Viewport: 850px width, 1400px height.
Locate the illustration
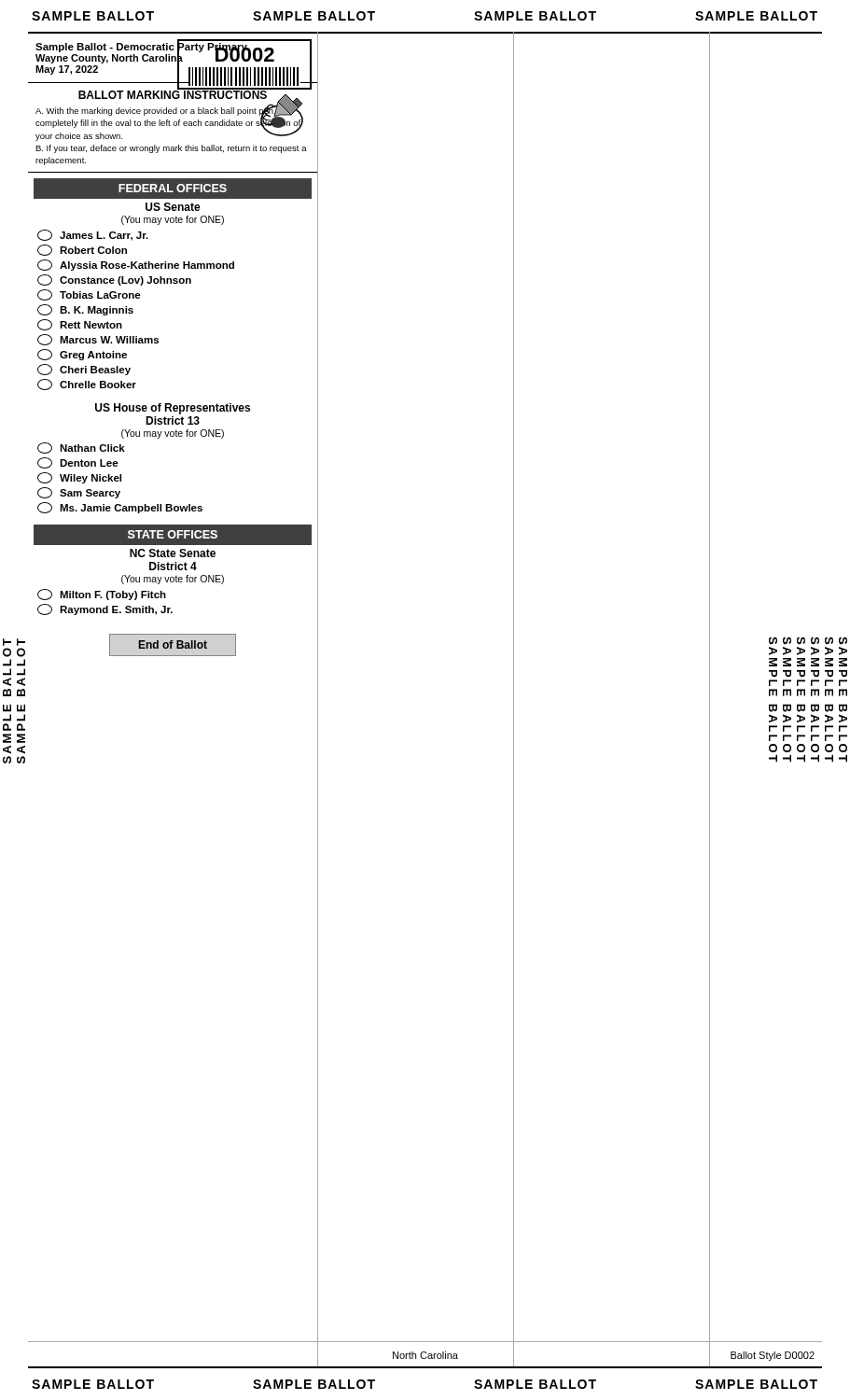tap(282, 114)
